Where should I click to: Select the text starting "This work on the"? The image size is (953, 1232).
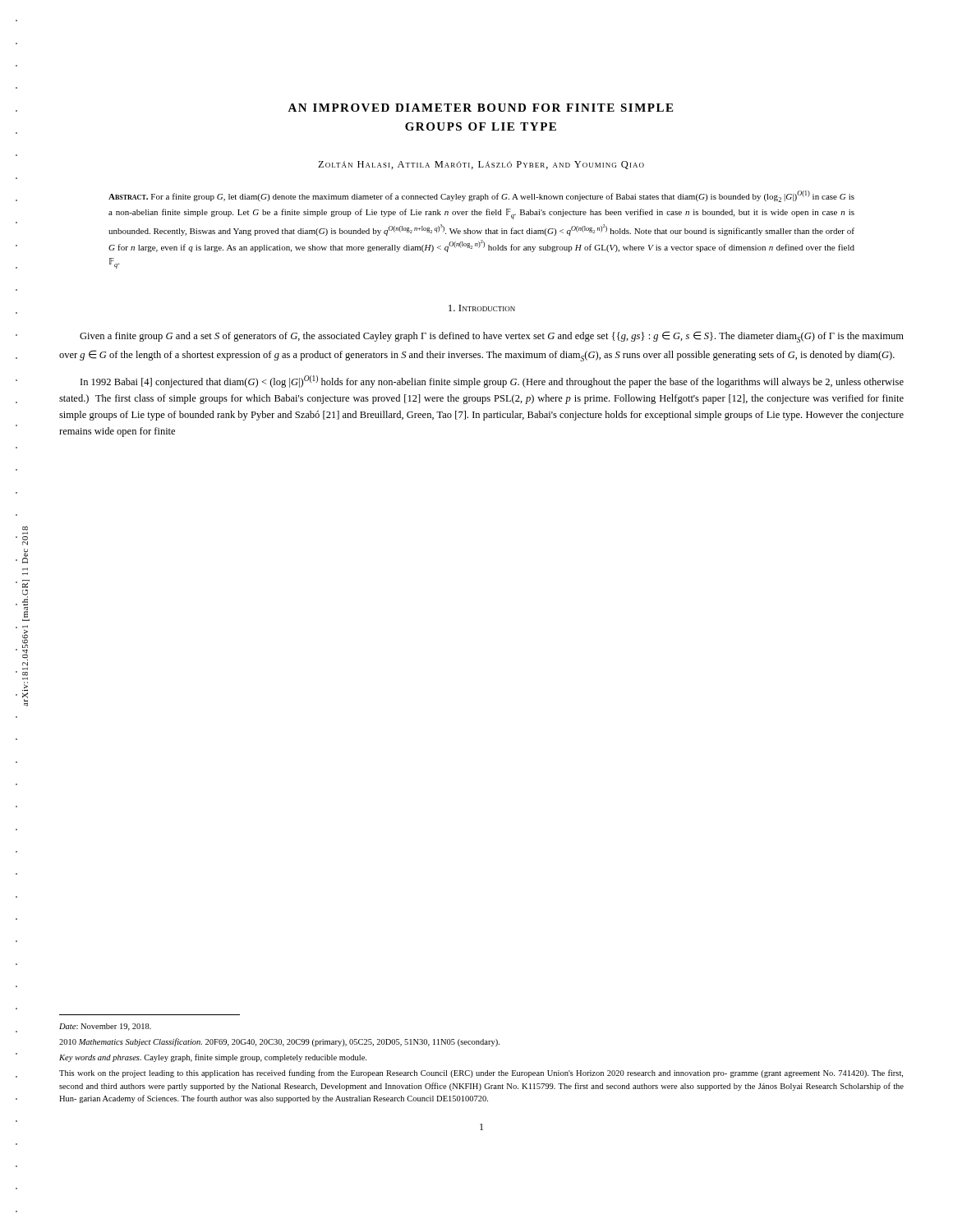click(x=481, y=1086)
